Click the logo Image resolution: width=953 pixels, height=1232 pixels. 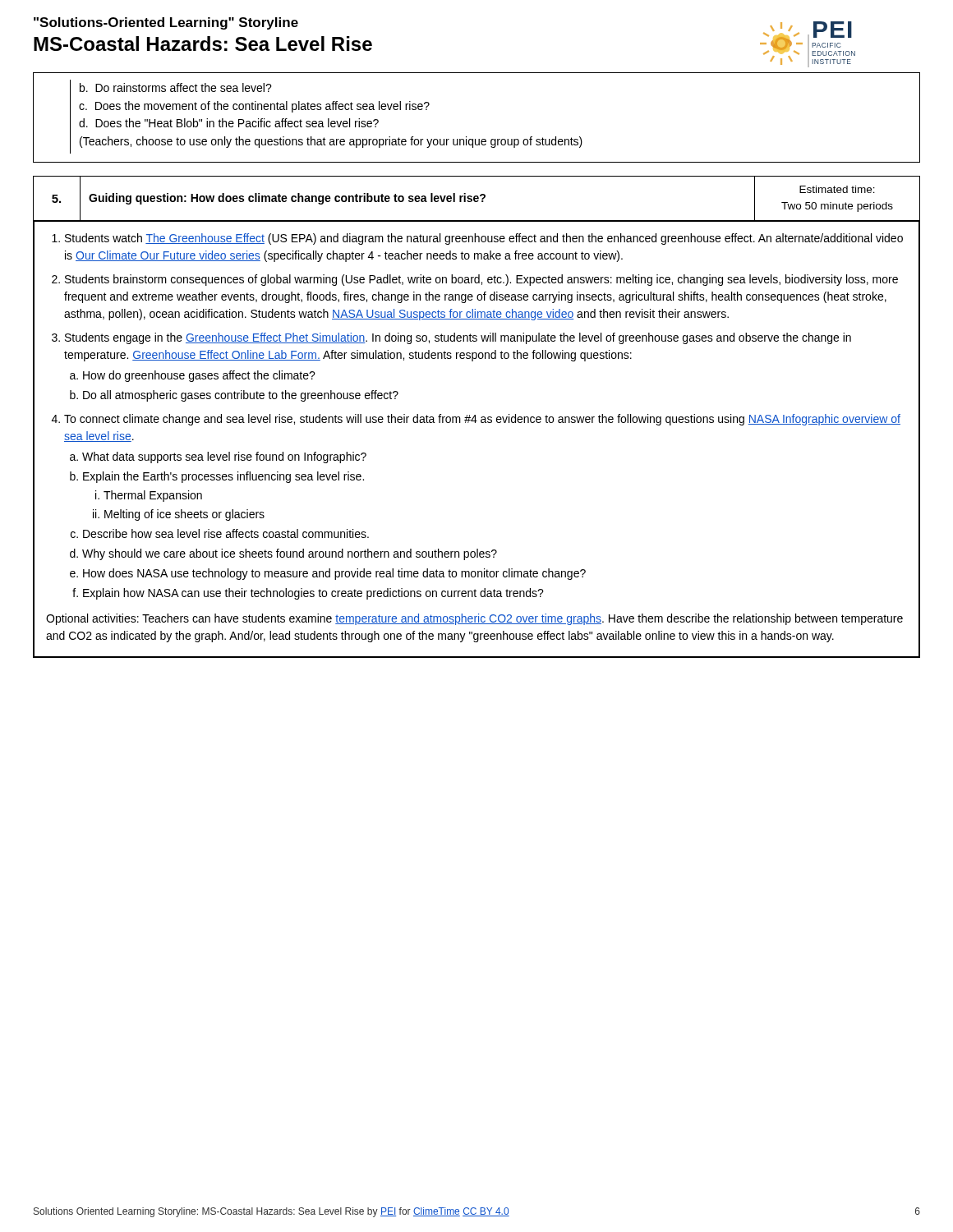click(x=838, y=42)
